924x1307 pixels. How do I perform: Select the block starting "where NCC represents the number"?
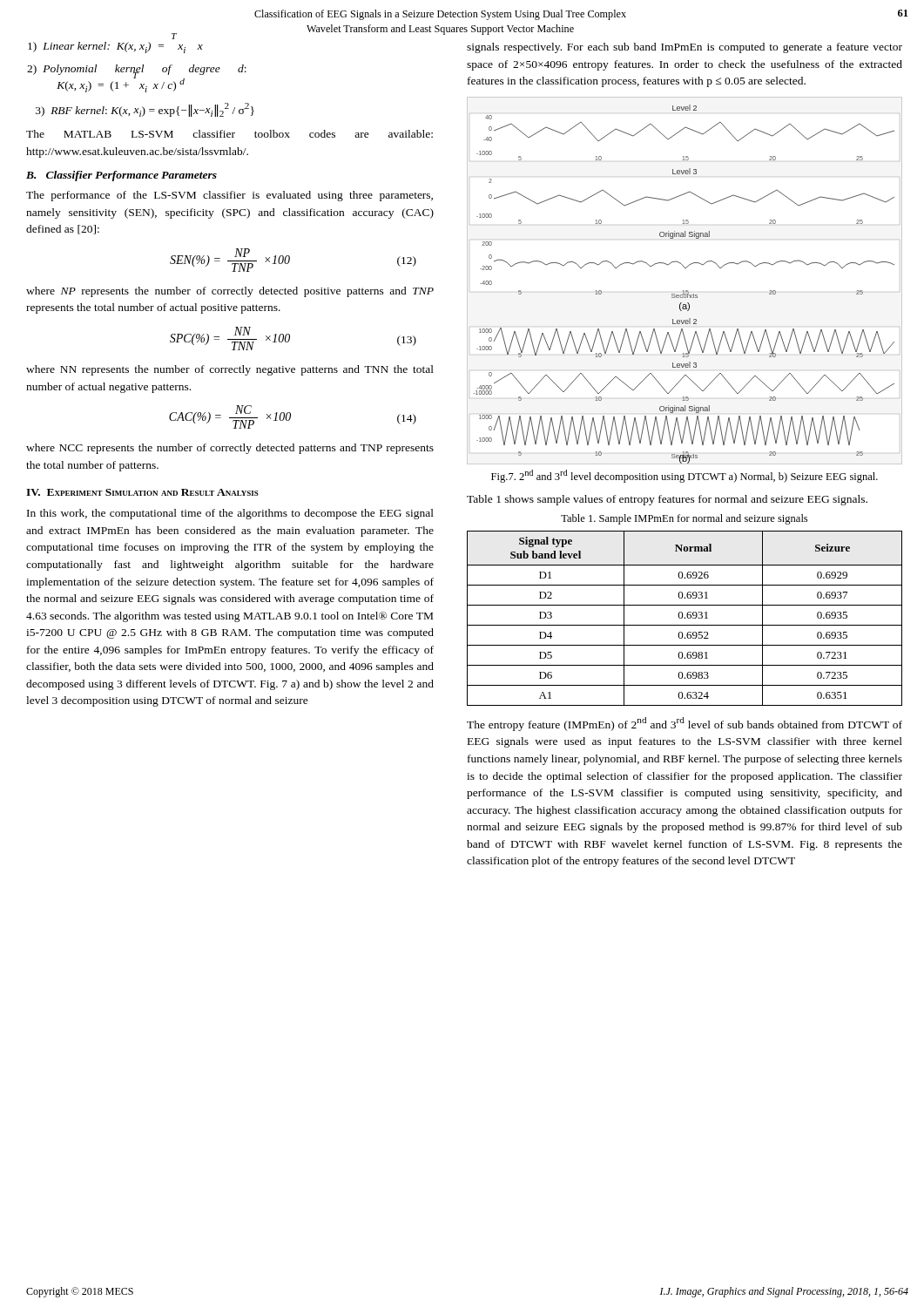point(230,456)
